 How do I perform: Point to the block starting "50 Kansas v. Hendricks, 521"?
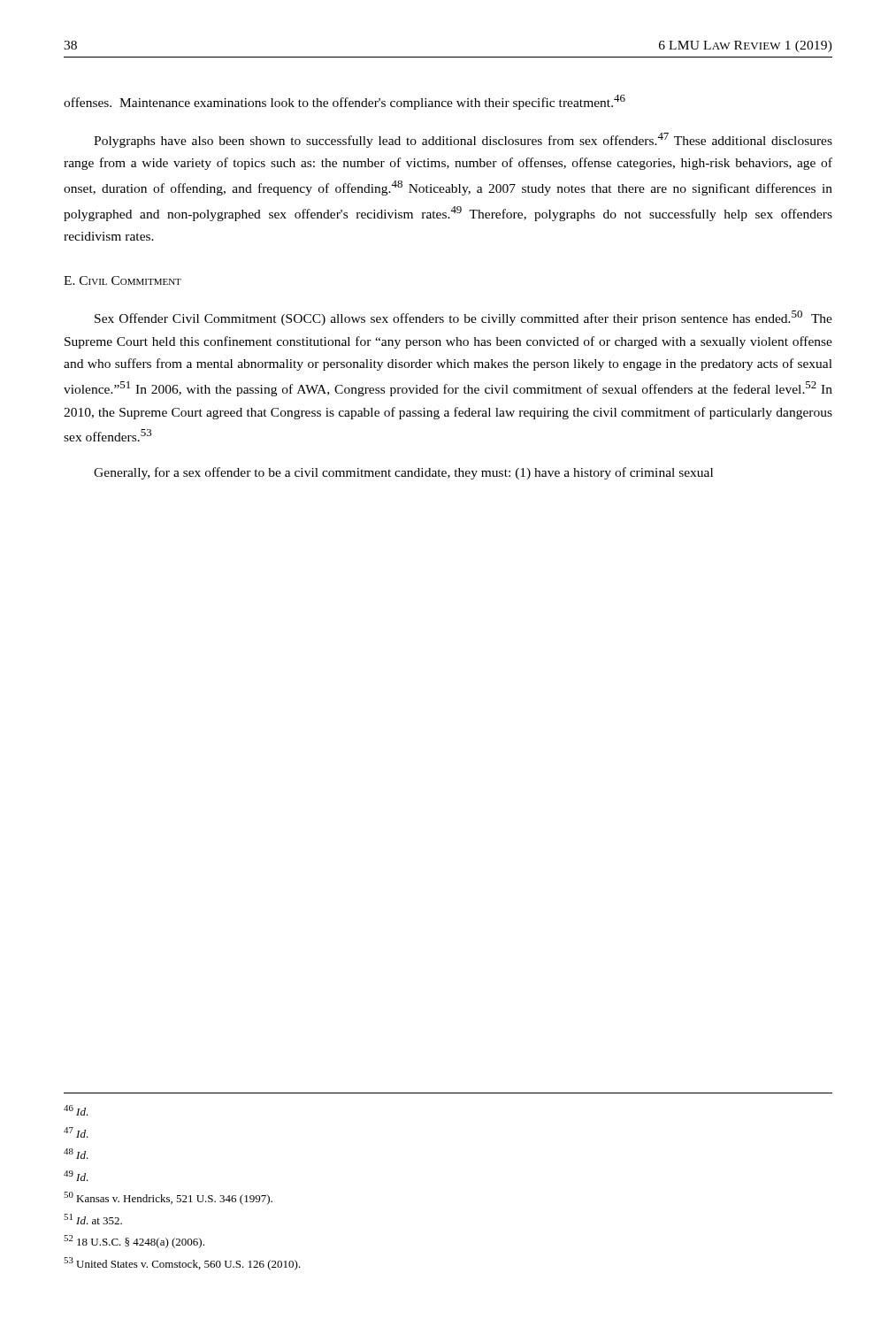(168, 1197)
